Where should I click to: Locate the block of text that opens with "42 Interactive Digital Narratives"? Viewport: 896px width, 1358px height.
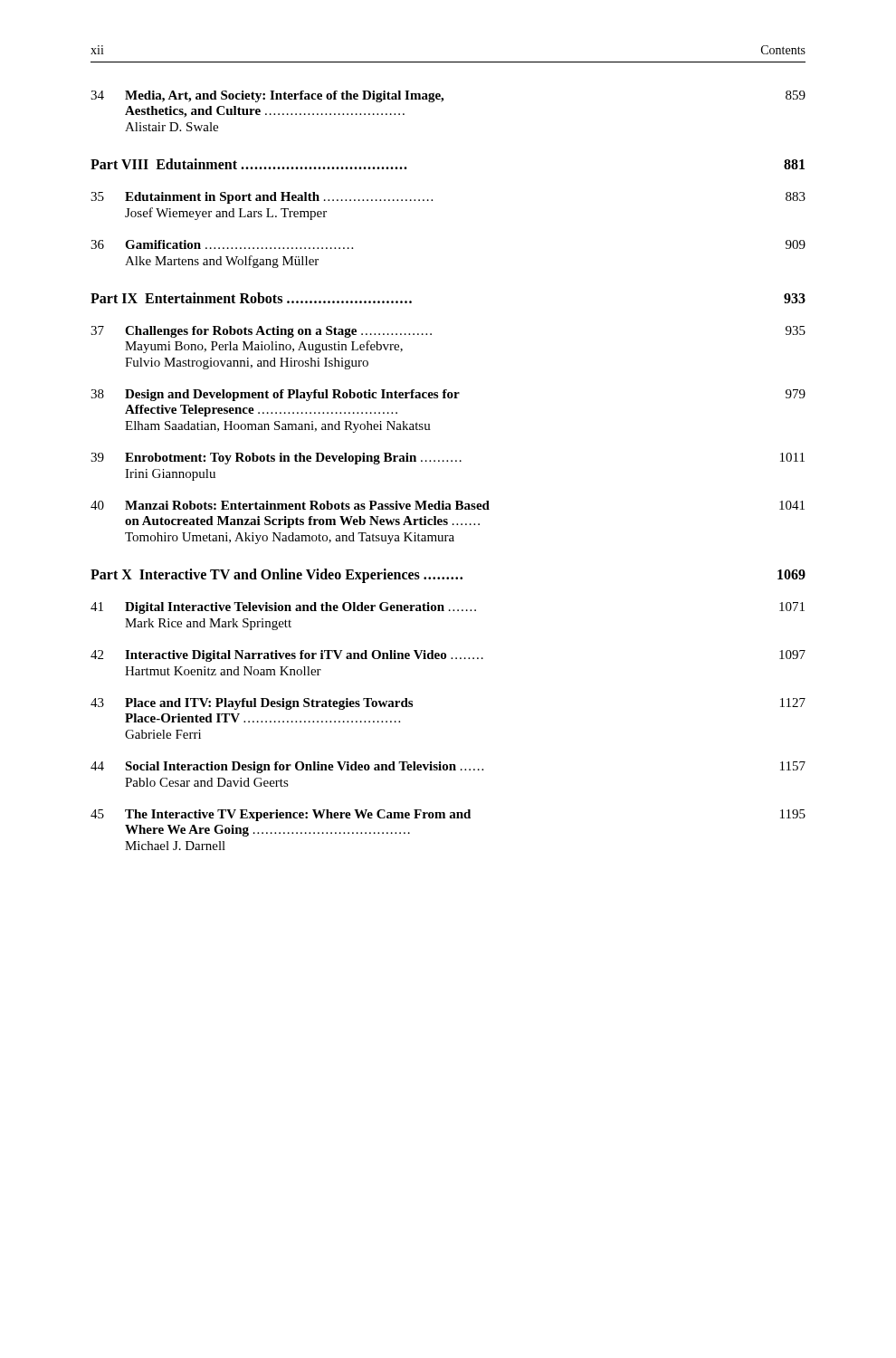pyautogui.click(x=448, y=663)
